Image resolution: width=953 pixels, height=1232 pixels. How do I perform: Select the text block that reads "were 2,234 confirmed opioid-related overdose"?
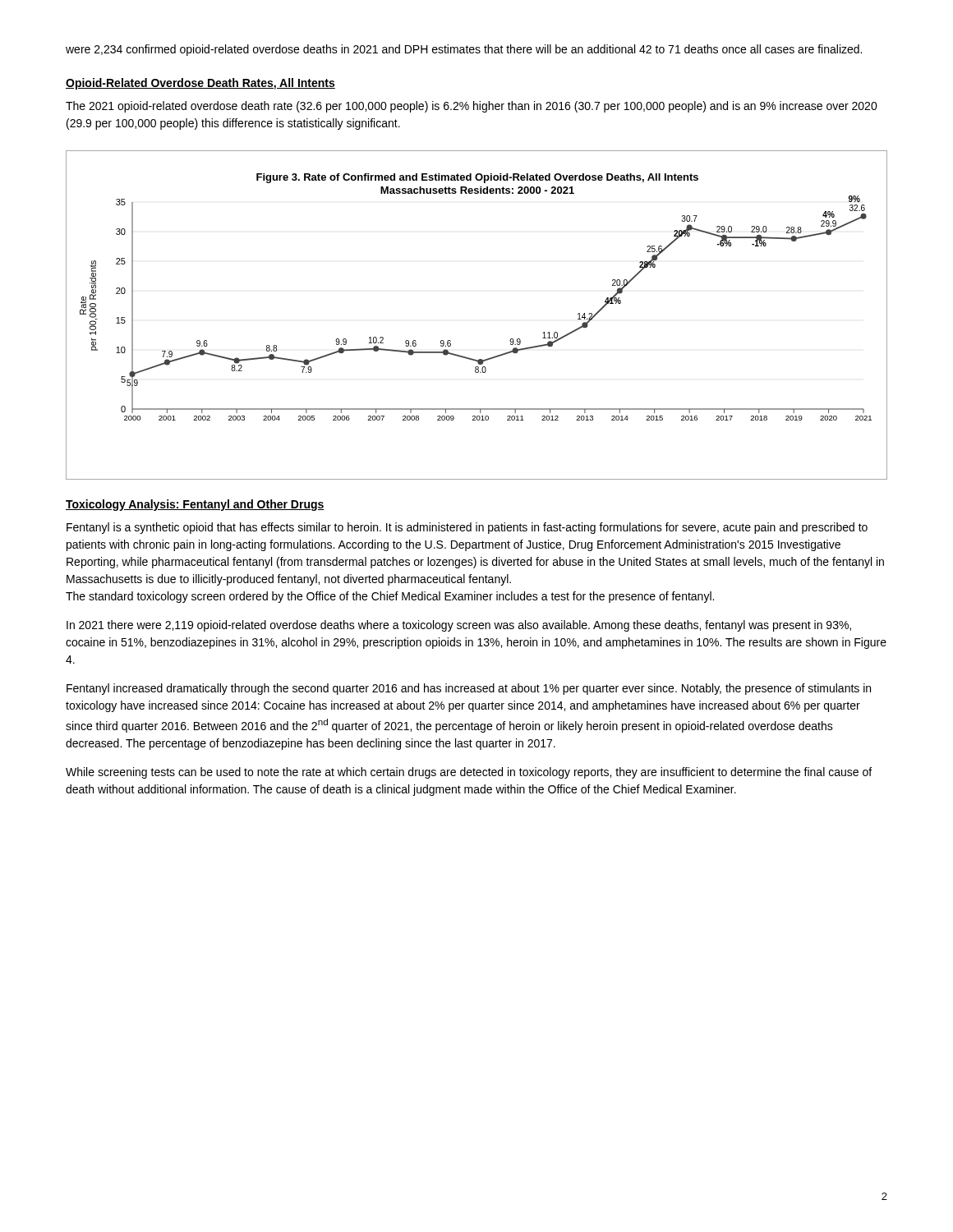(464, 49)
